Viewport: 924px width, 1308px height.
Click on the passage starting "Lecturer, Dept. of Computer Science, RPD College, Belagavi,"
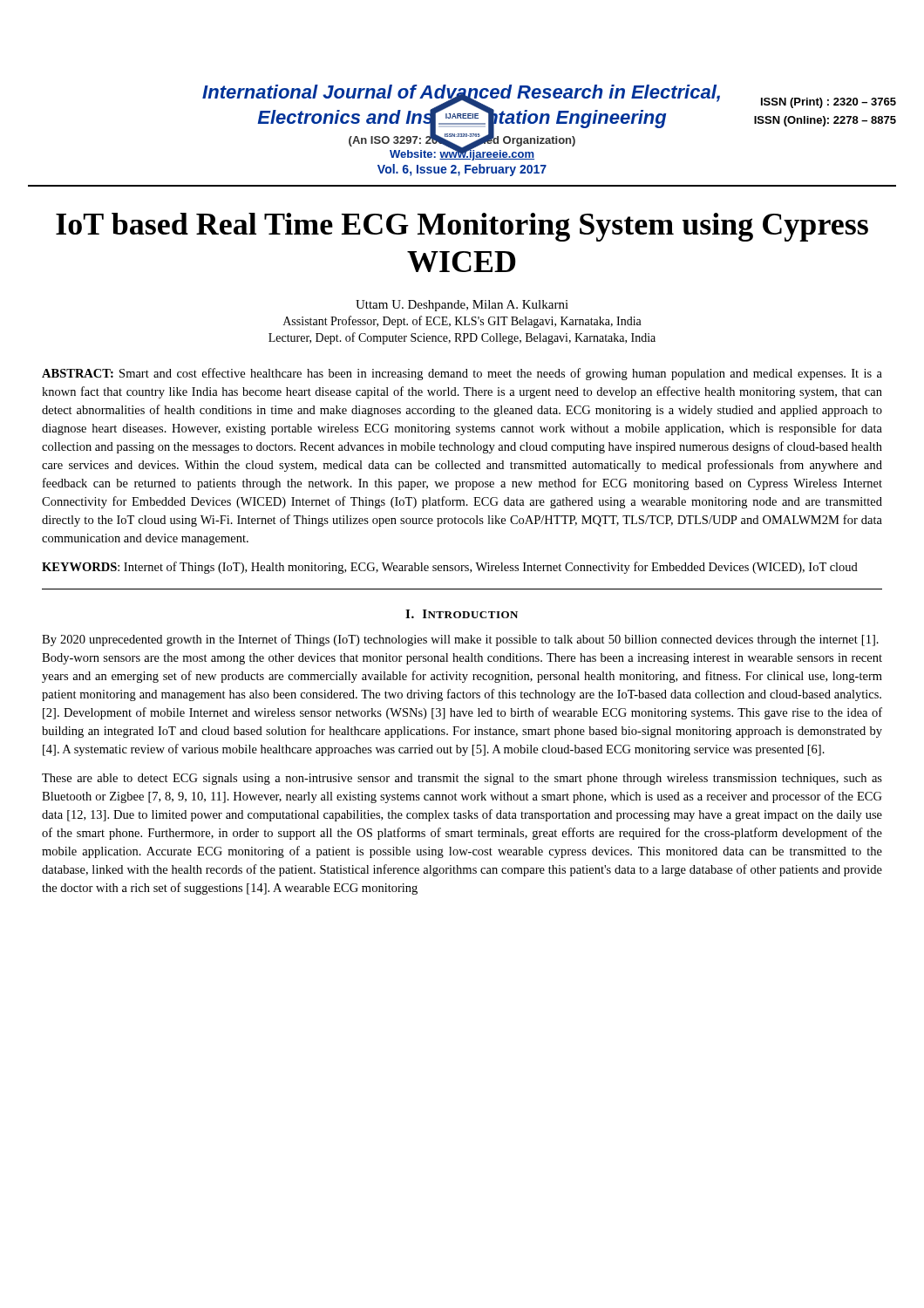point(462,337)
